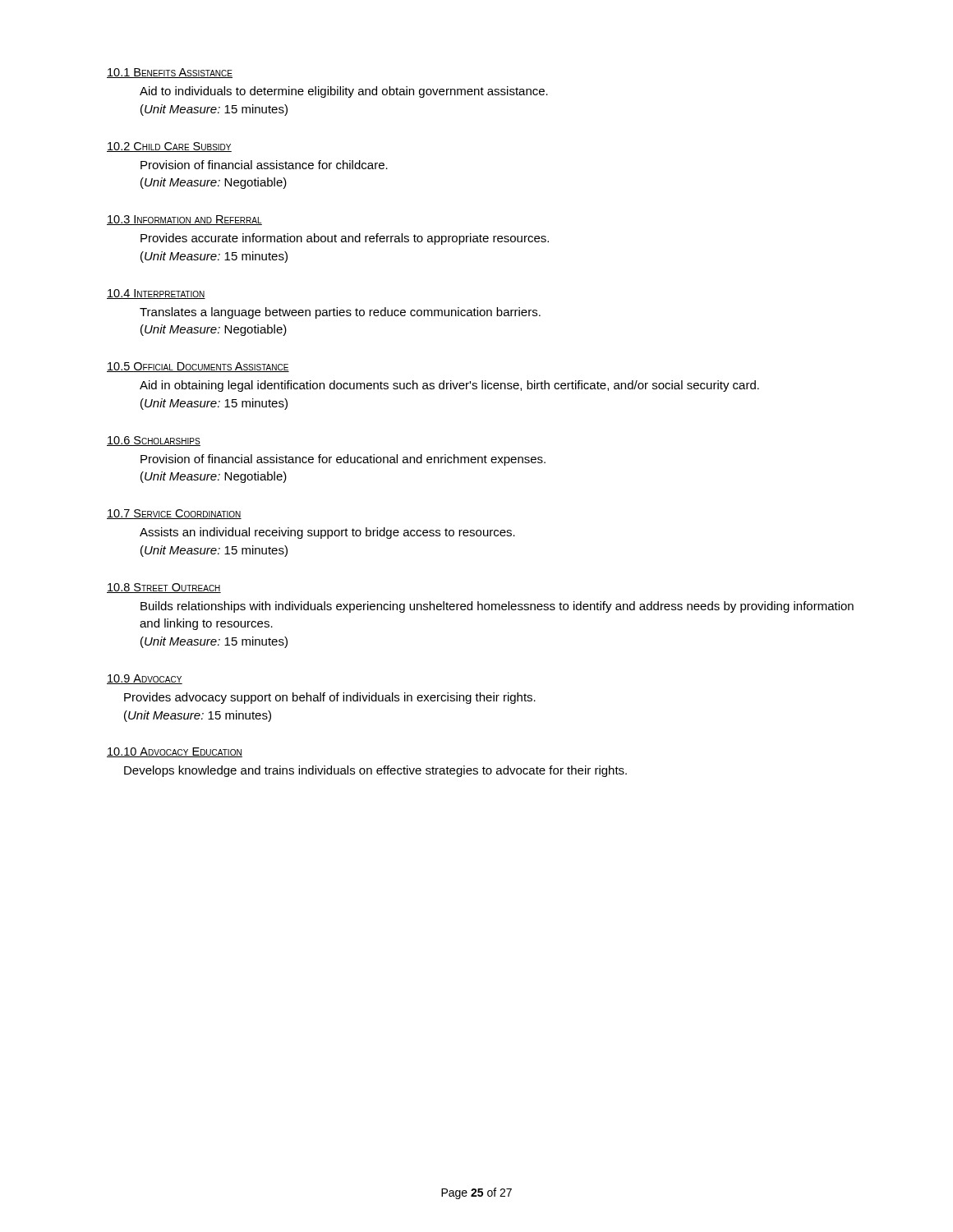Find the text starting "10.7 Service Coordination"
Image resolution: width=953 pixels, height=1232 pixels.
[x=174, y=513]
